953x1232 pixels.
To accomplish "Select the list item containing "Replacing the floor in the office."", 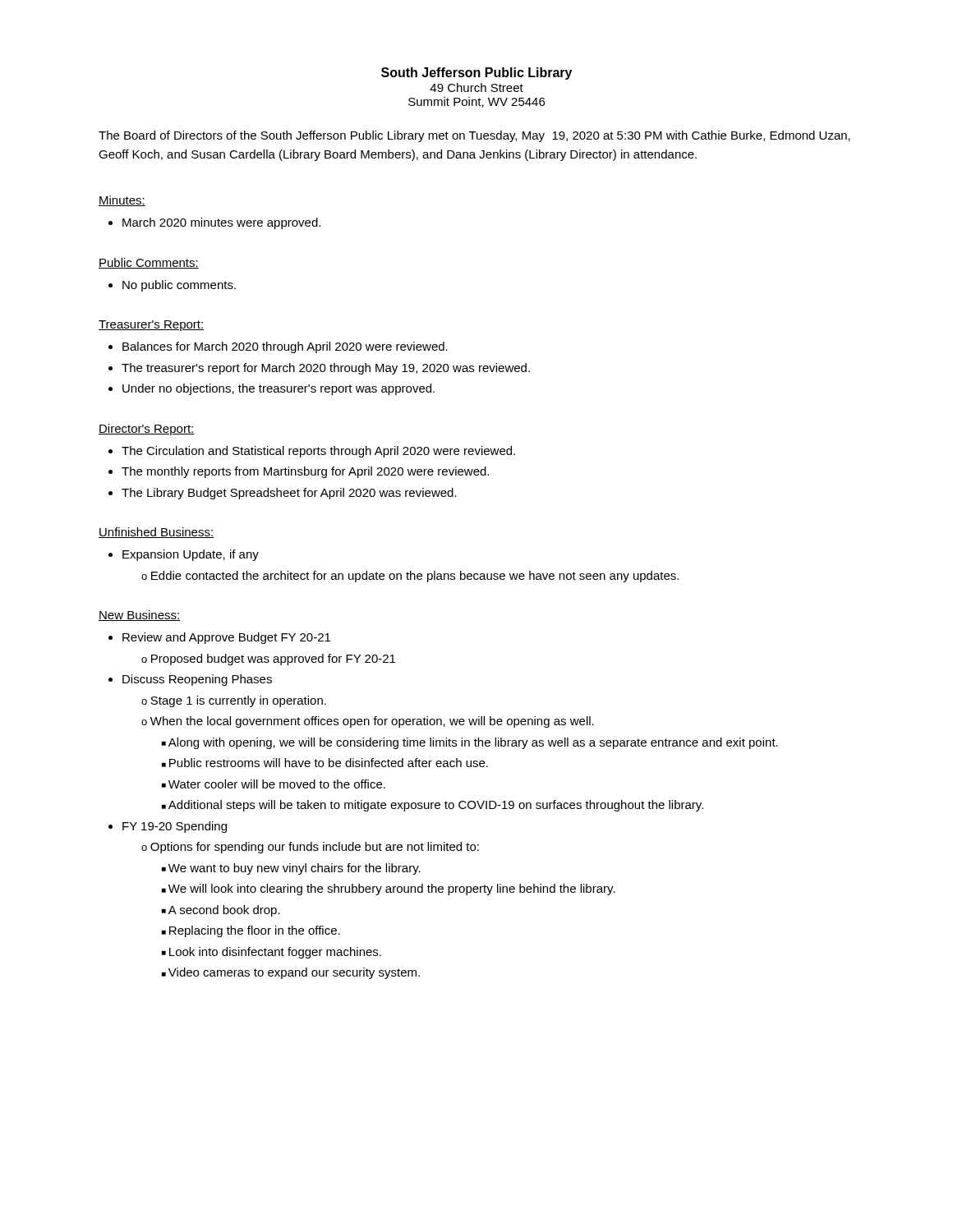I will click(254, 930).
